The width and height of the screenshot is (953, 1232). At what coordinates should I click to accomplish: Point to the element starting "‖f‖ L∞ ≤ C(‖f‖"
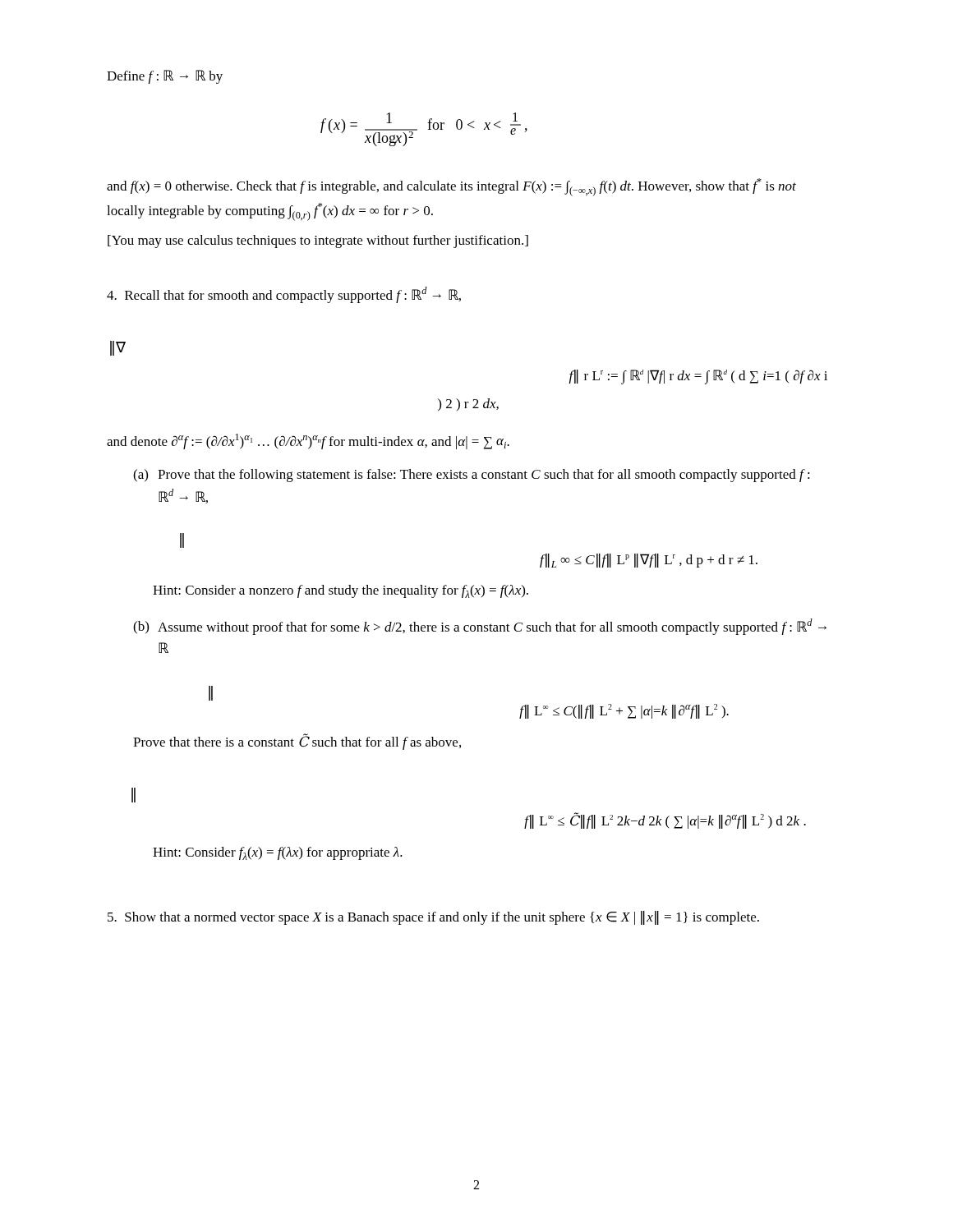coord(211,693)
